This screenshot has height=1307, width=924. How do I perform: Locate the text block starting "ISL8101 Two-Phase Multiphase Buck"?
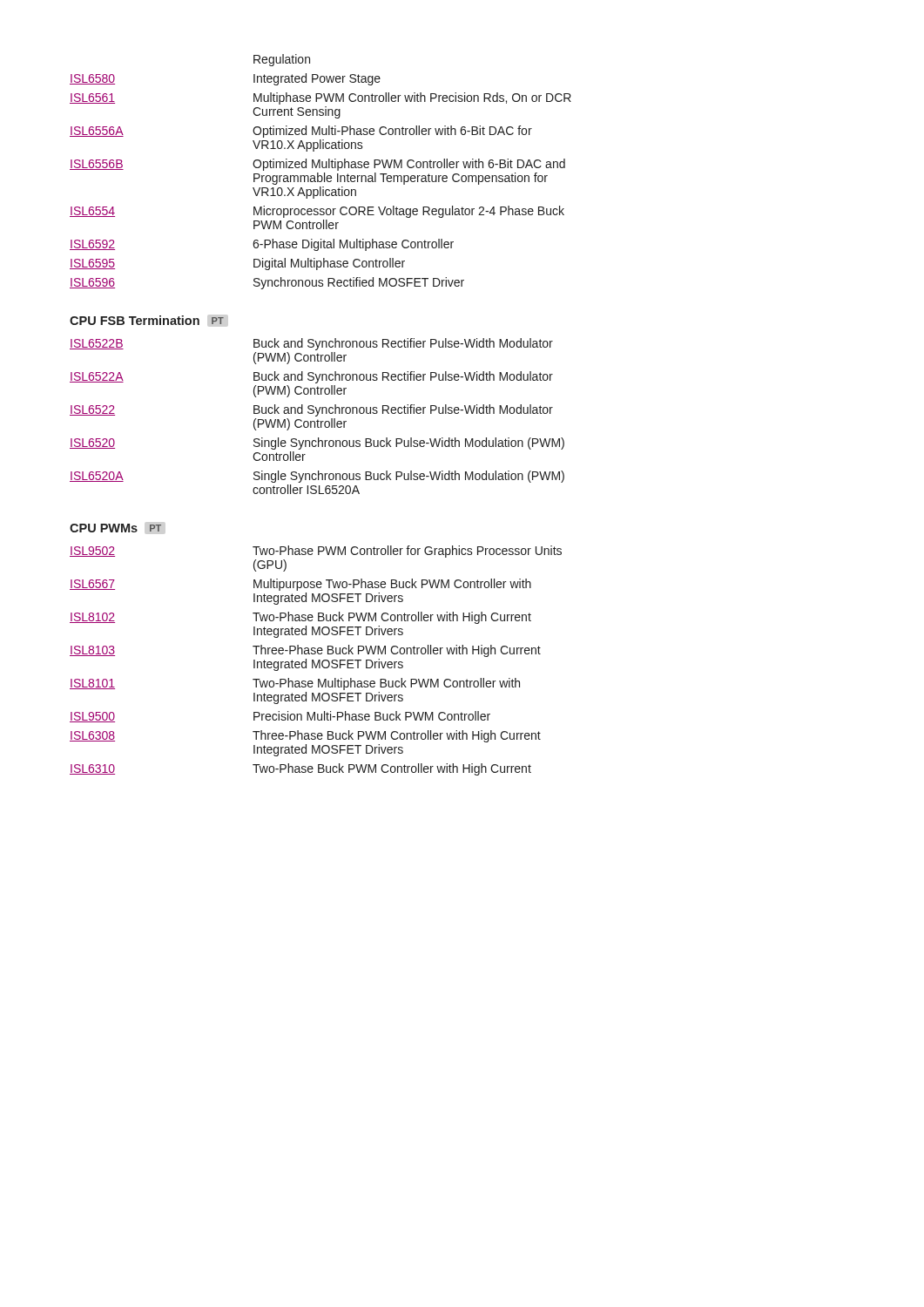click(462, 690)
